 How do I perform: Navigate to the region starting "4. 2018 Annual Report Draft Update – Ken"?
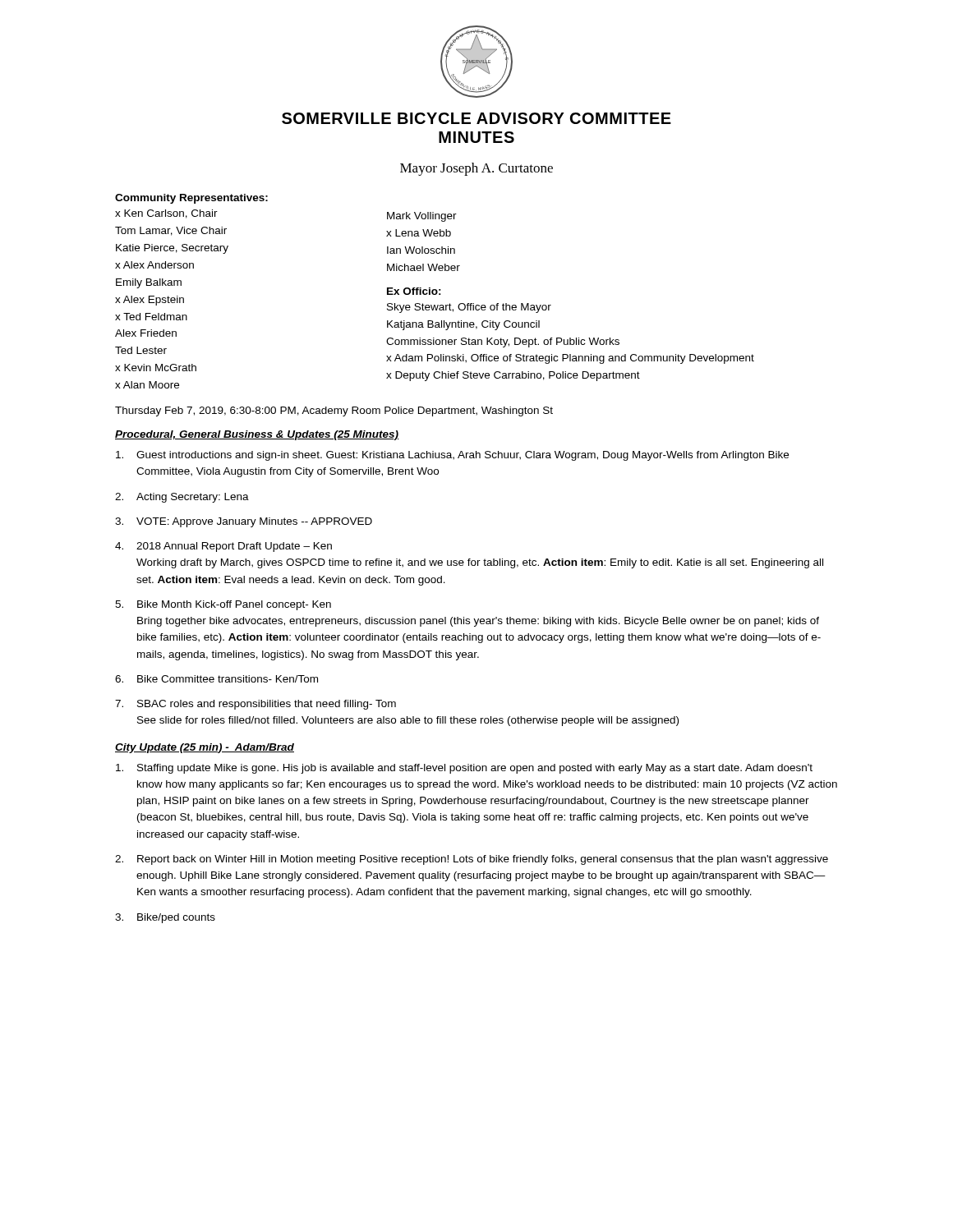[476, 563]
